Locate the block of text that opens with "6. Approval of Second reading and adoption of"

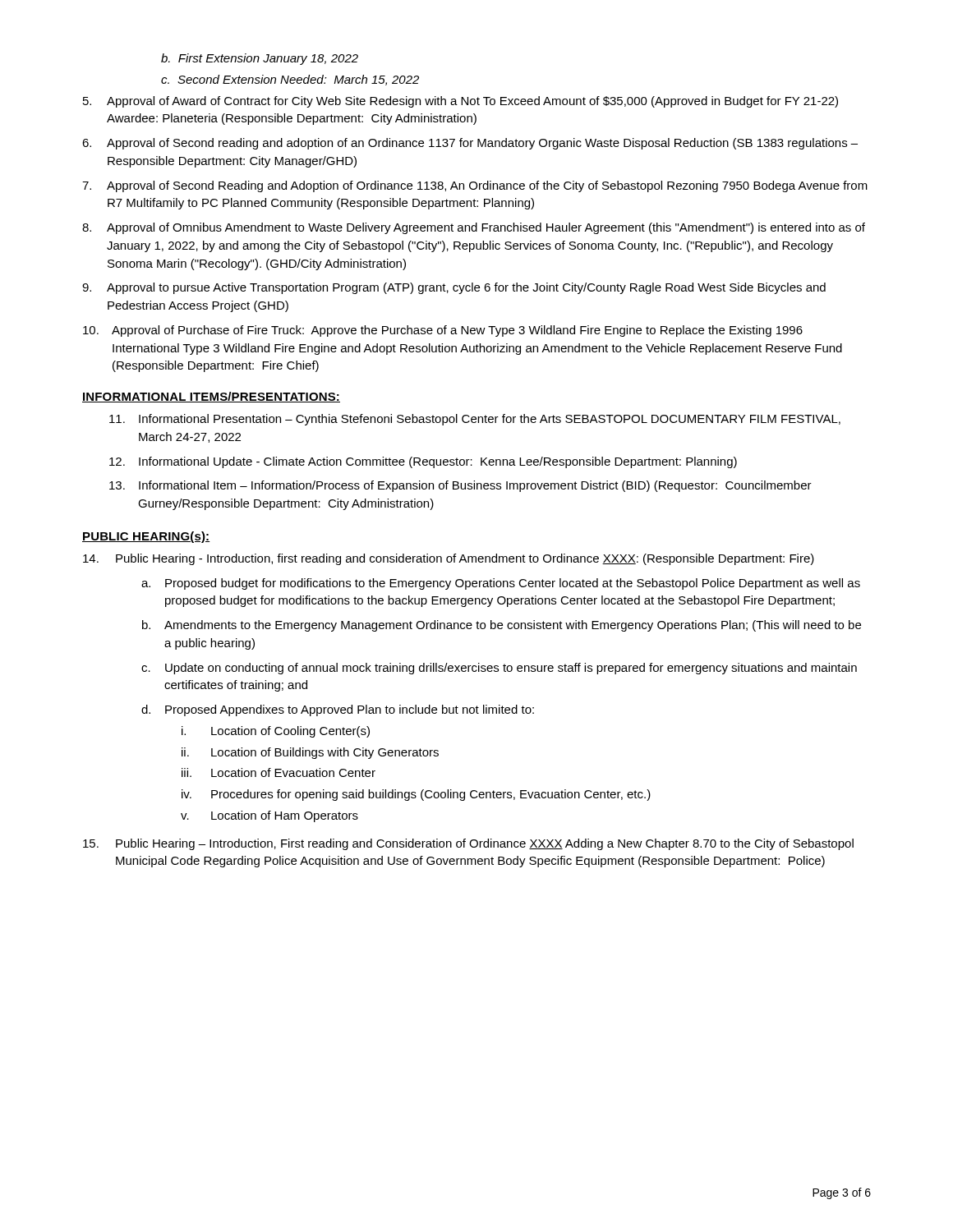point(476,152)
